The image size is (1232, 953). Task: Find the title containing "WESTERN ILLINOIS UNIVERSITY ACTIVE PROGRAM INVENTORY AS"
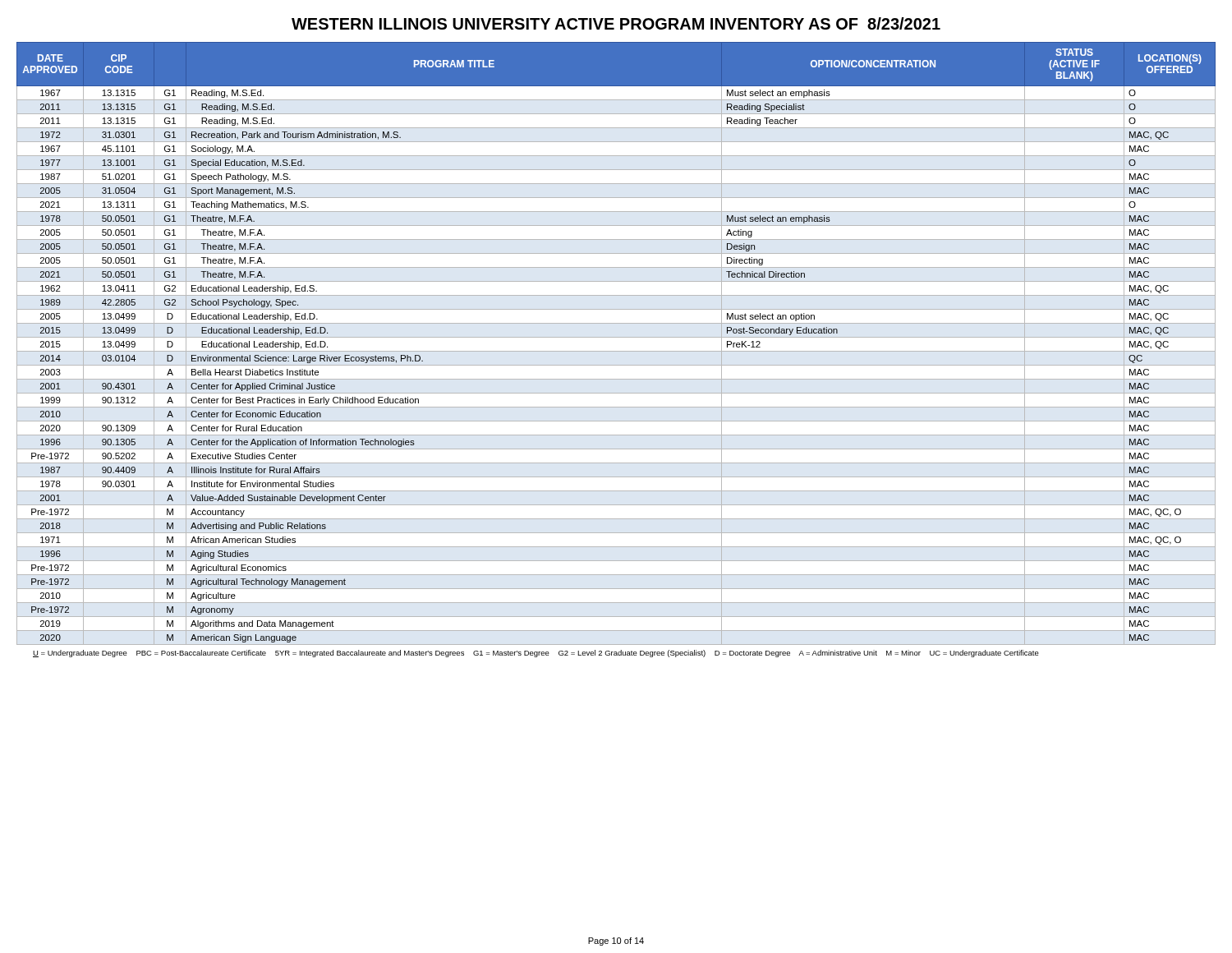(616, 24)
